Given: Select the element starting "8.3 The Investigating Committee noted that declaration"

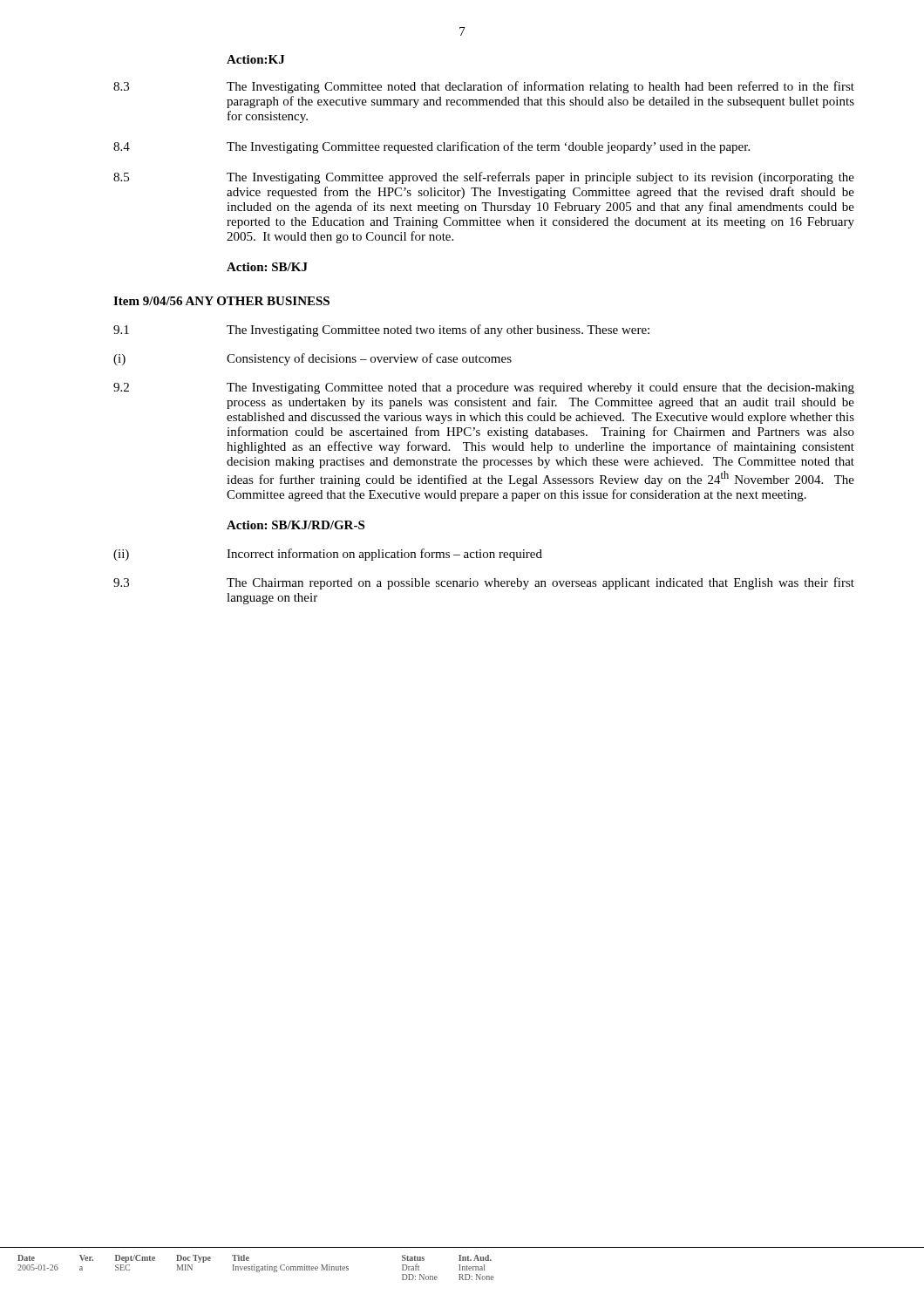Looking at the screenshot, I should pyautogui.click(x=484, y=102).
